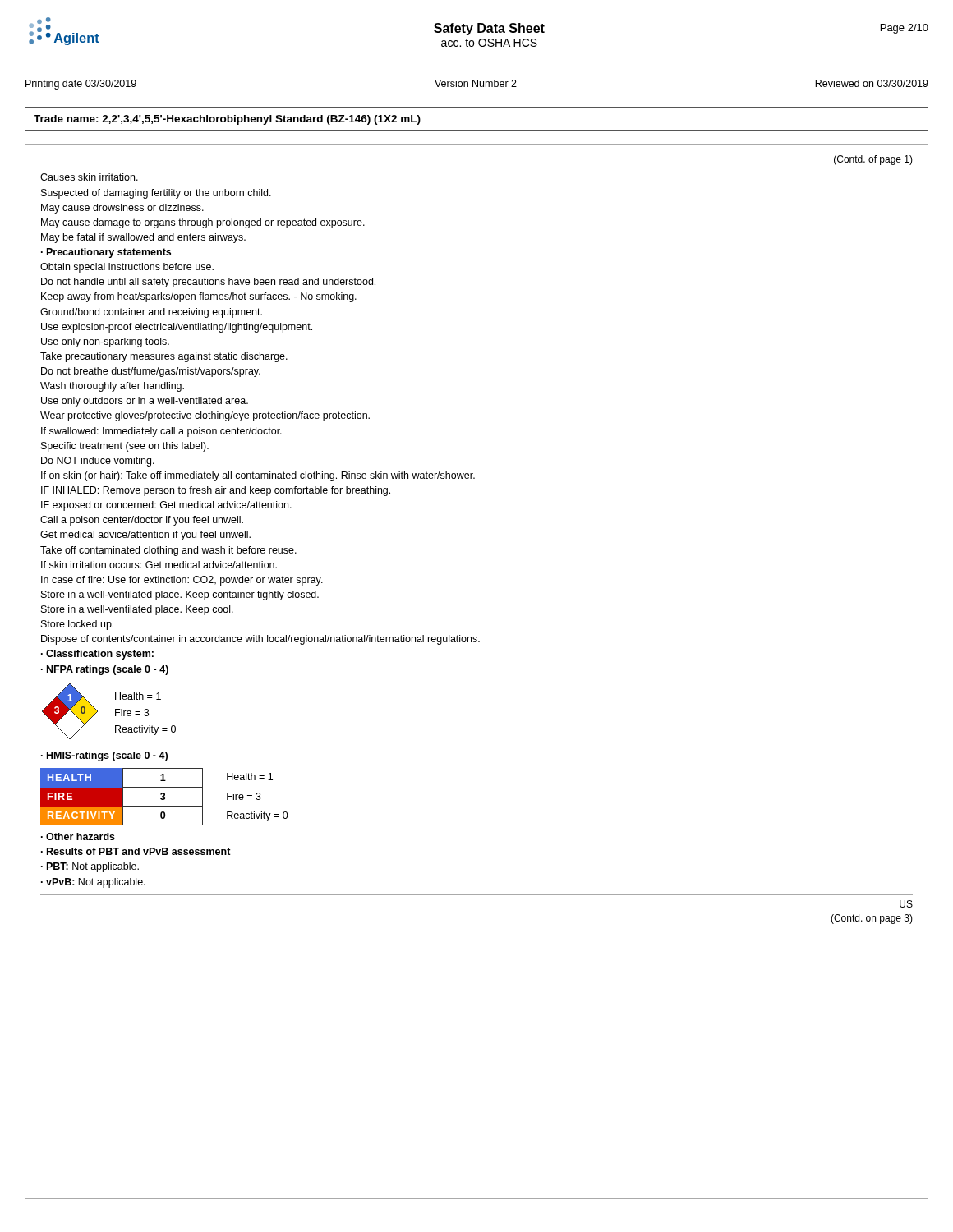
Task: Navigate to the block starting "May cause damage to organs through prolonged"
Action: point(203,222)
